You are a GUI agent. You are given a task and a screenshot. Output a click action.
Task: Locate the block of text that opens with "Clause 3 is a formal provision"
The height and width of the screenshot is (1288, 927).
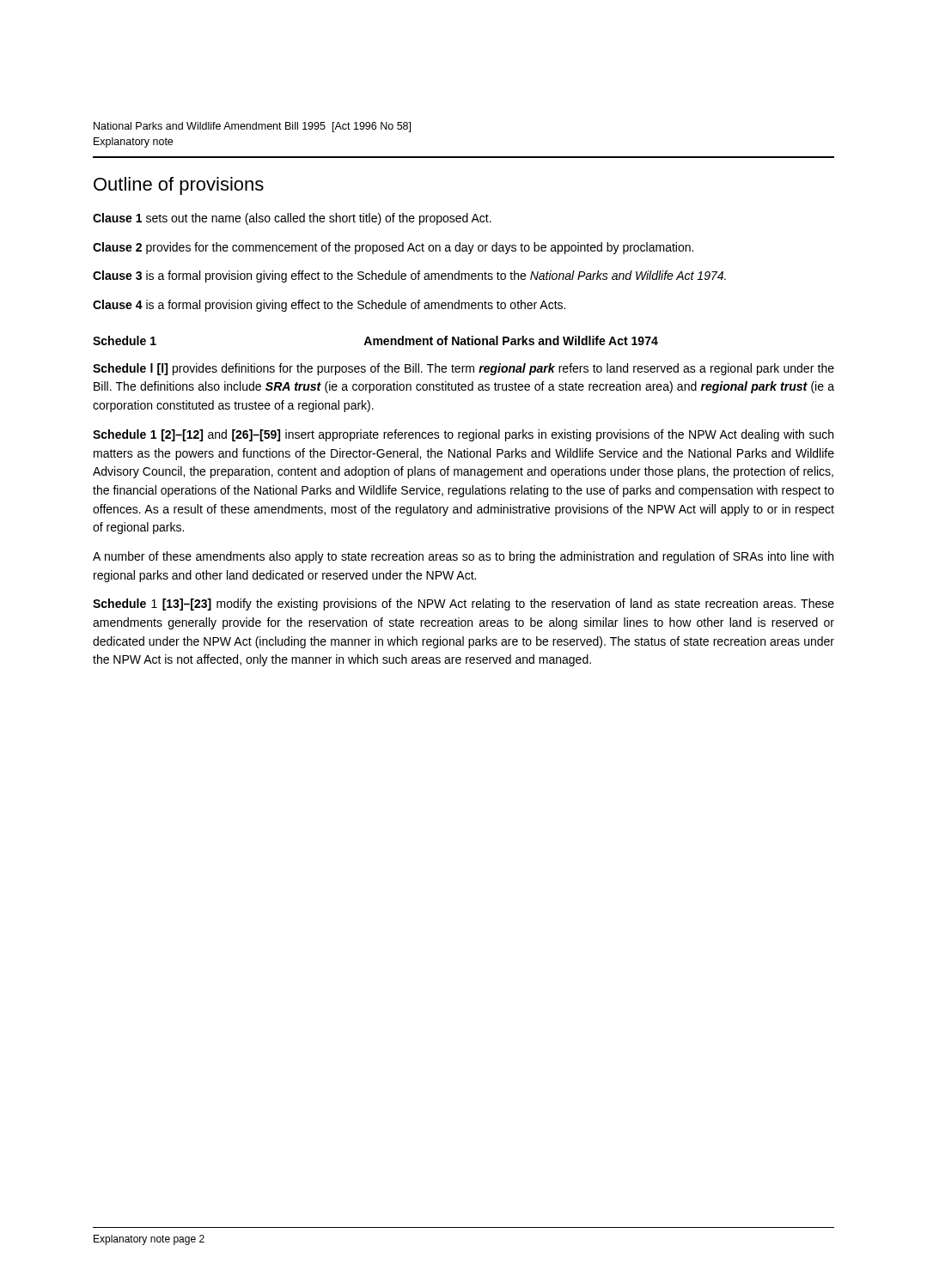(x=410, y=276)
